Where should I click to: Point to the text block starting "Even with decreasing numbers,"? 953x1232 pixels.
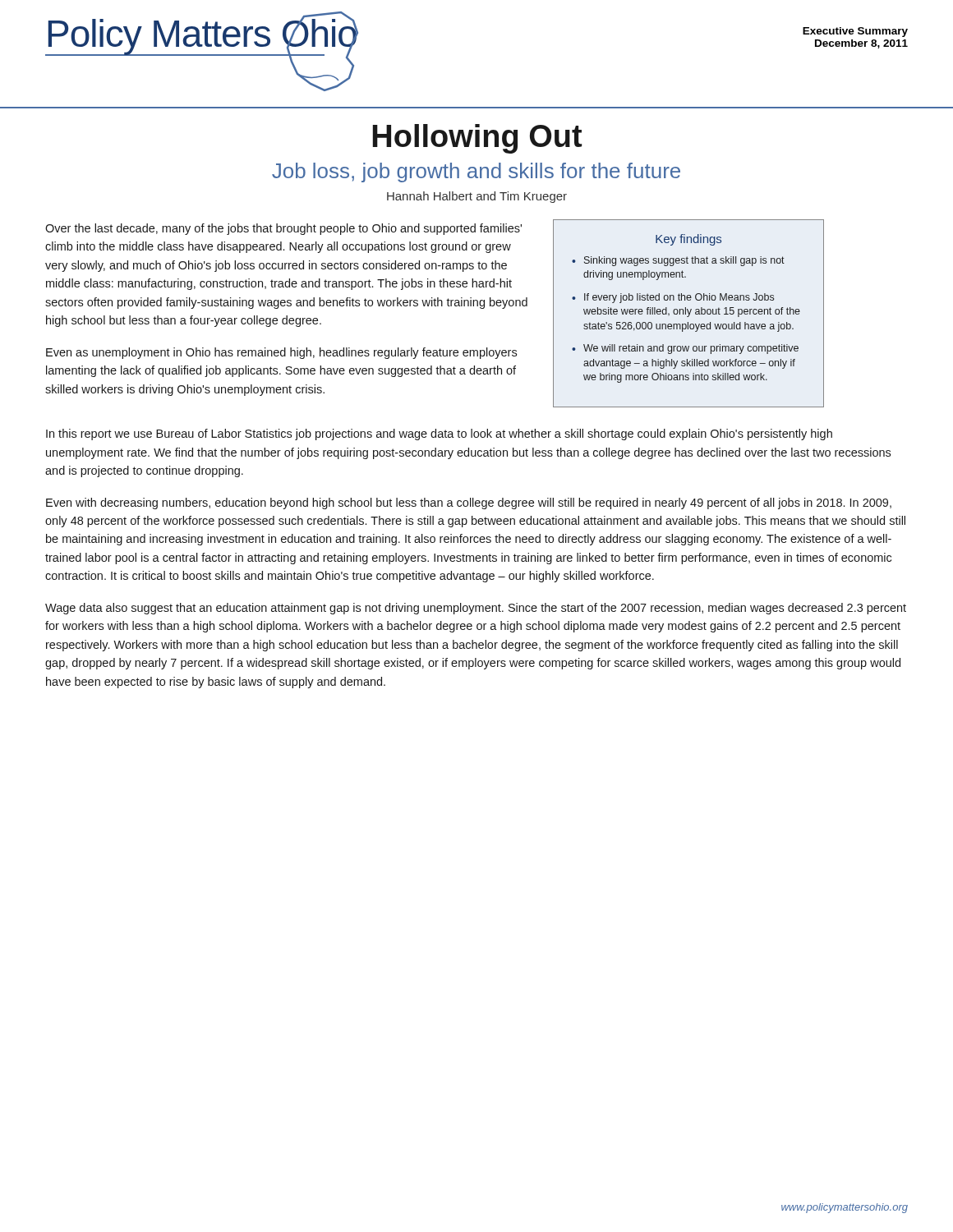click(x=476, y=539)
